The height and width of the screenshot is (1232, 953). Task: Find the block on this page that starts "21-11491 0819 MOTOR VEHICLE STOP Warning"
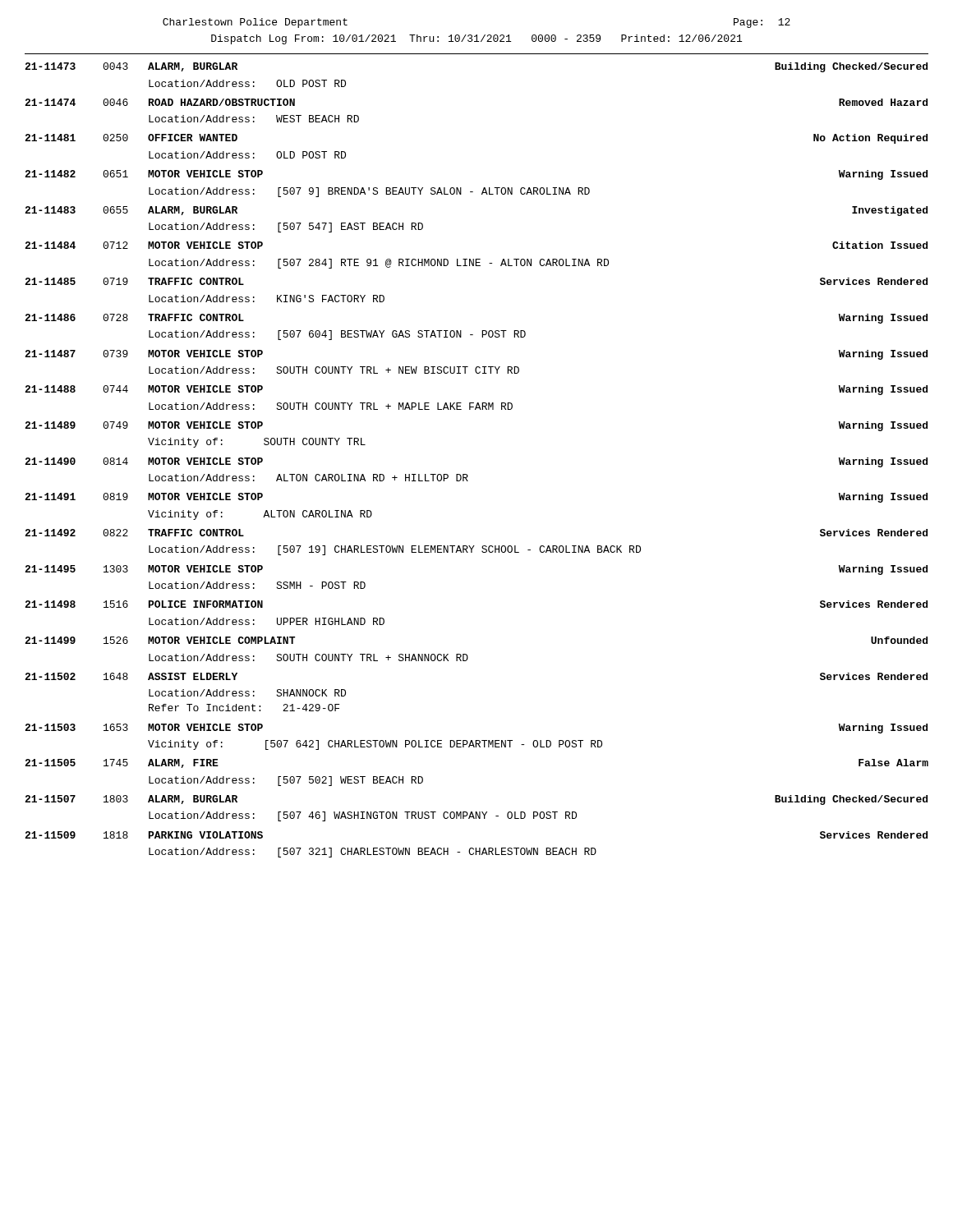47,497
